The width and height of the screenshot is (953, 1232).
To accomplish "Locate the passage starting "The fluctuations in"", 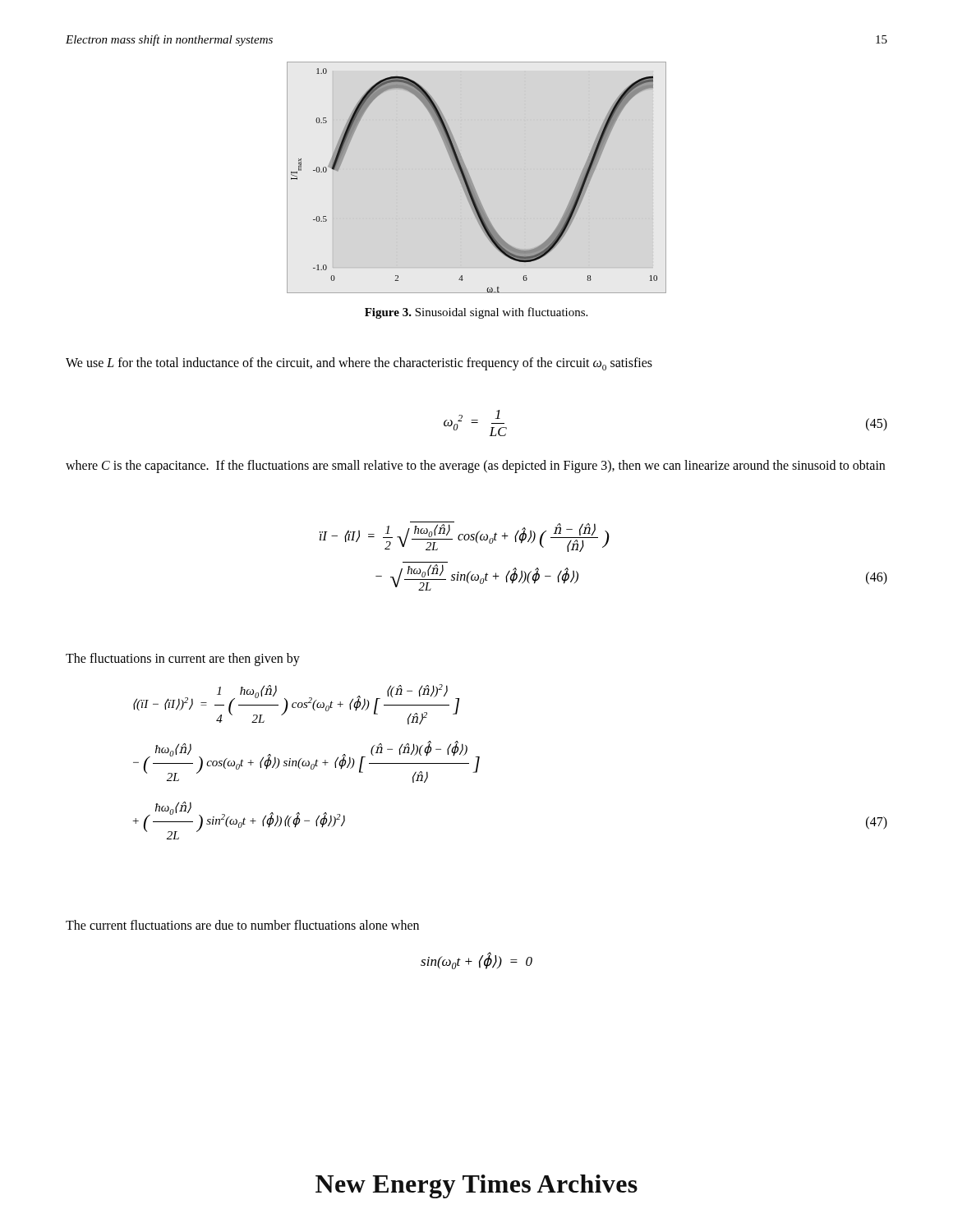I will [x=183, y=658].
